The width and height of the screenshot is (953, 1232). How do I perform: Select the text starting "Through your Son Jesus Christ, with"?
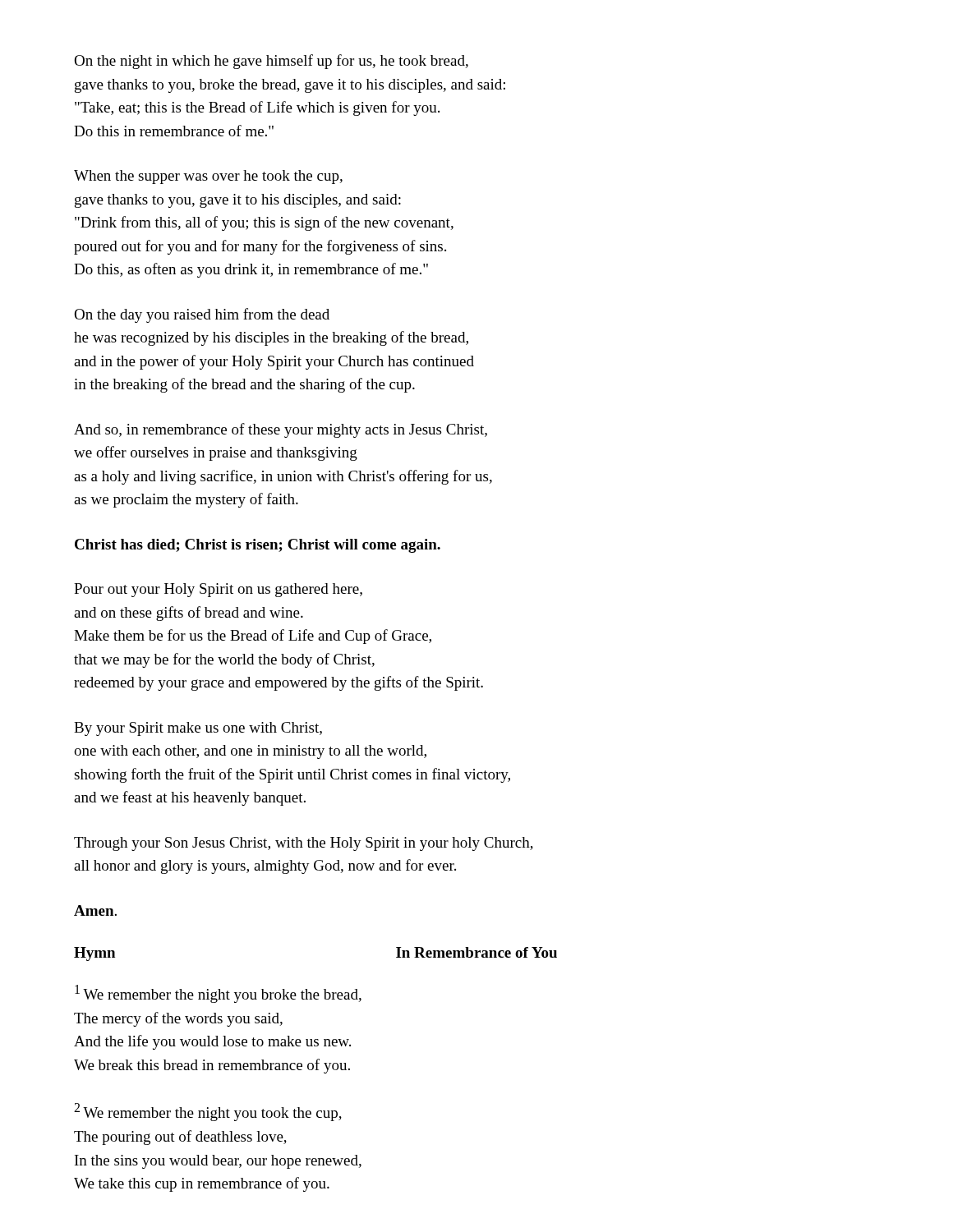304,854
